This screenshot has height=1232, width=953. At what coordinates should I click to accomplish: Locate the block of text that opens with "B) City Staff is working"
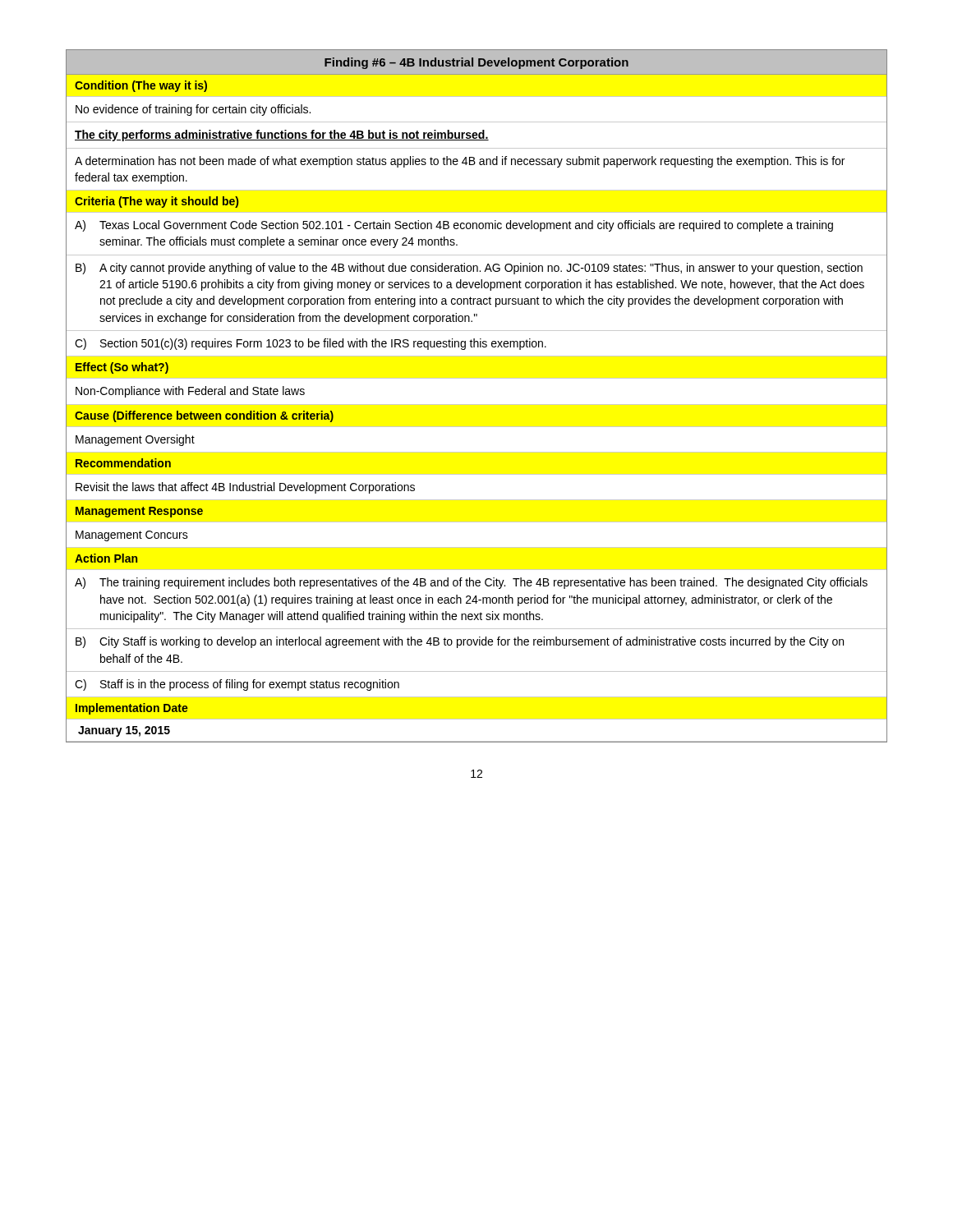point(476,650)
